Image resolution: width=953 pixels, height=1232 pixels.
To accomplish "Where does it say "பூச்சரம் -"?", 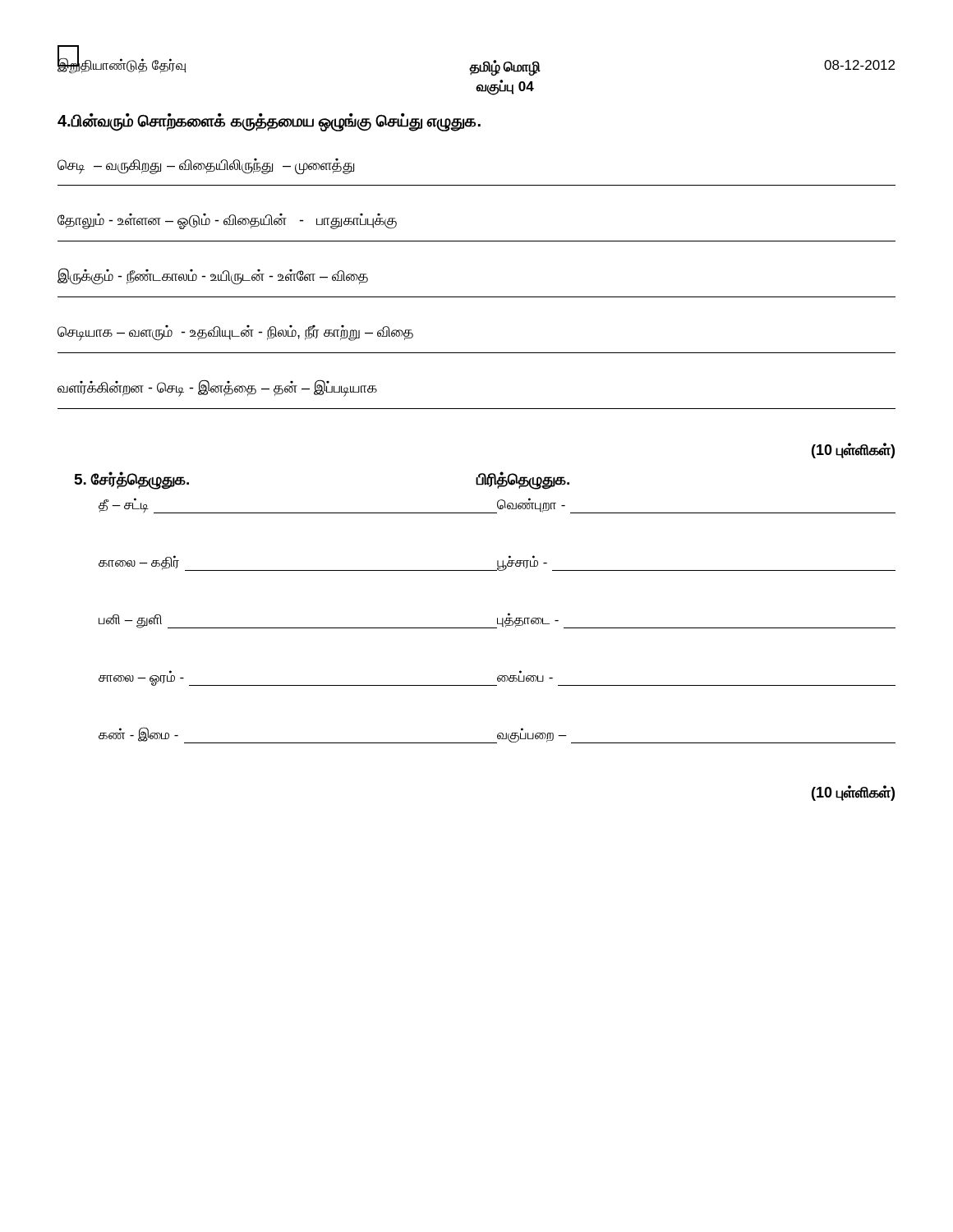I will tap(696, 562).
